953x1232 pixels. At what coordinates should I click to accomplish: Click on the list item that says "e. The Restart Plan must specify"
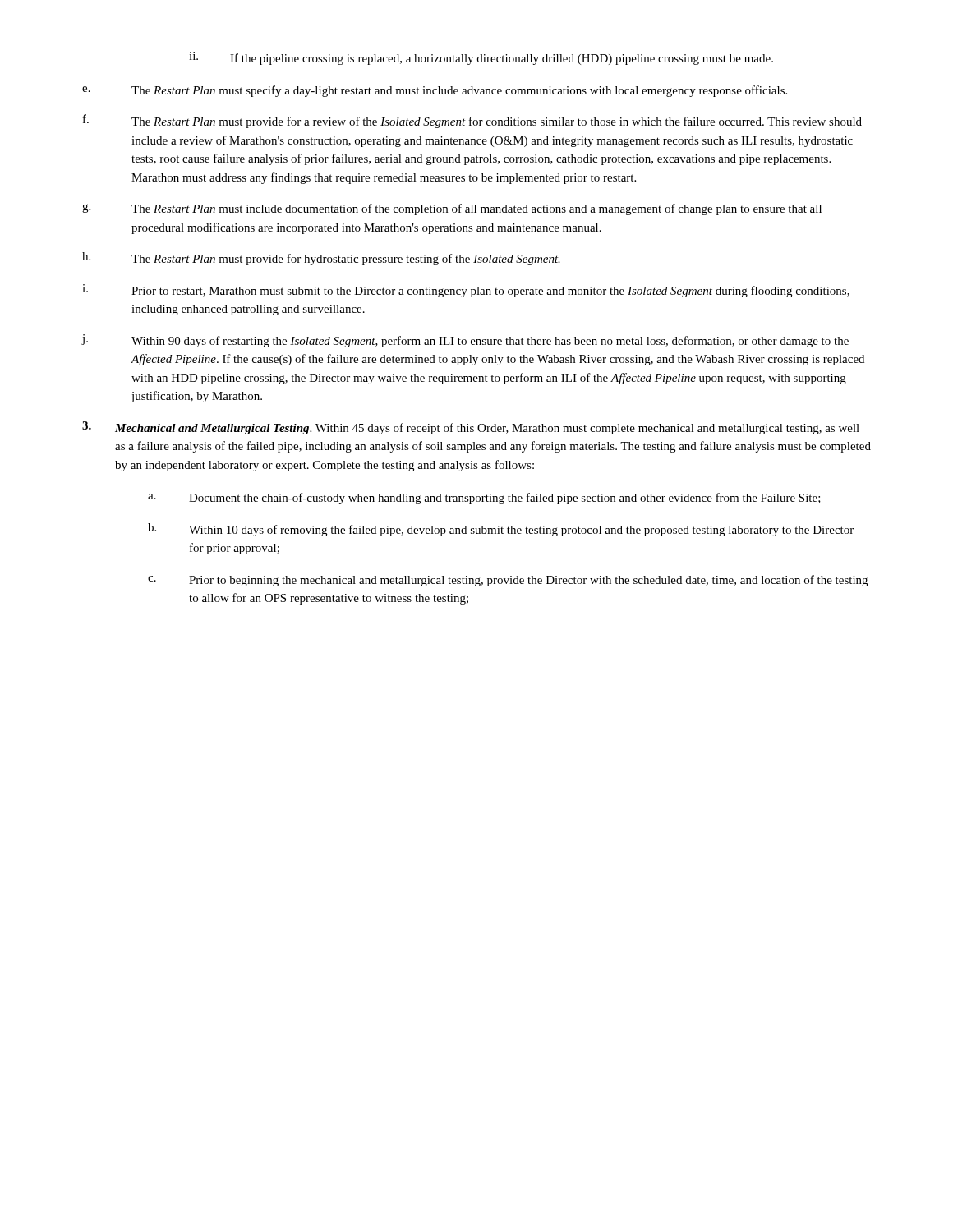[476, 90]
